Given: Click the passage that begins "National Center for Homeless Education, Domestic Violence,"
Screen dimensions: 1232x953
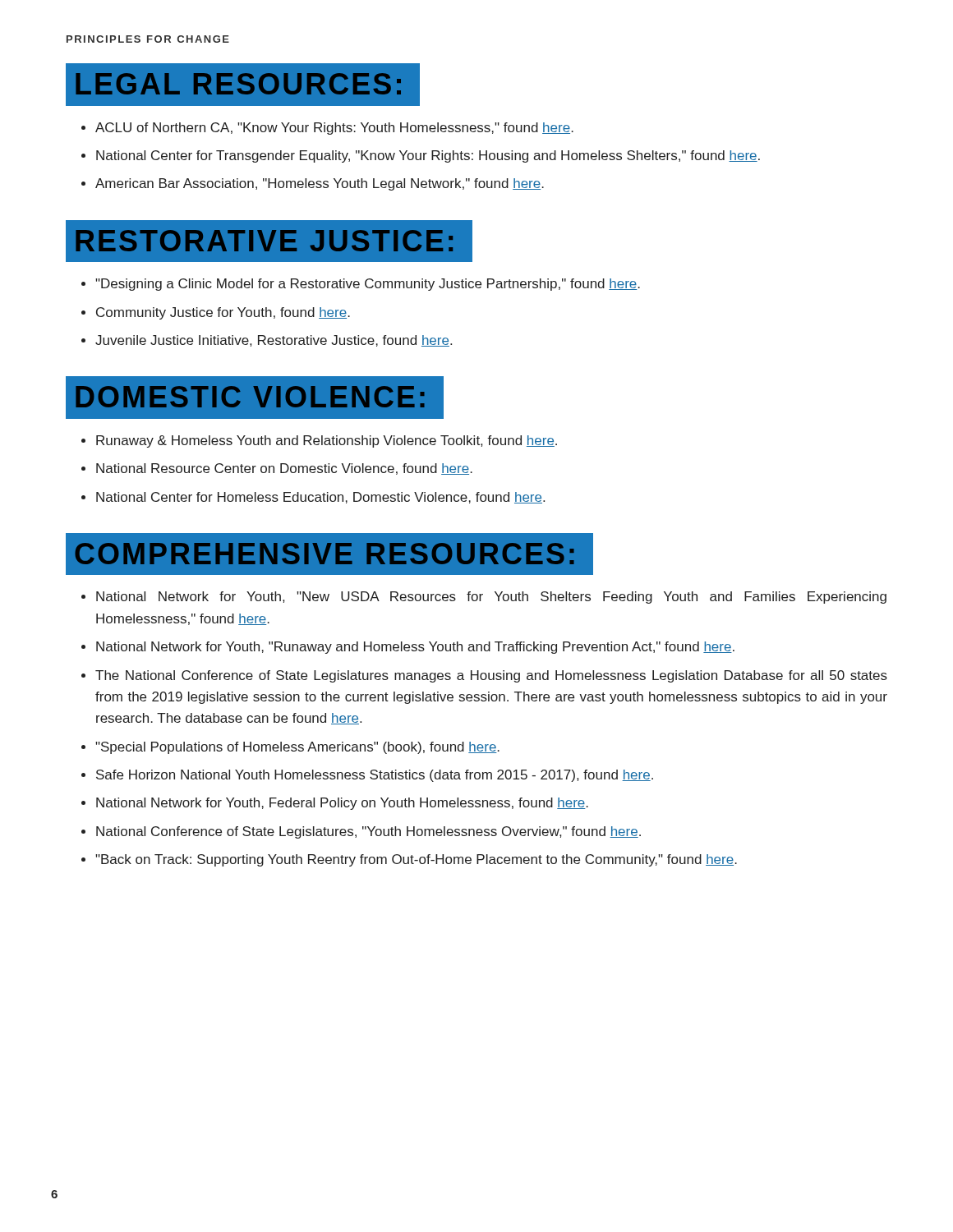Looking at the screenshot, I should [x=321, y=497].
